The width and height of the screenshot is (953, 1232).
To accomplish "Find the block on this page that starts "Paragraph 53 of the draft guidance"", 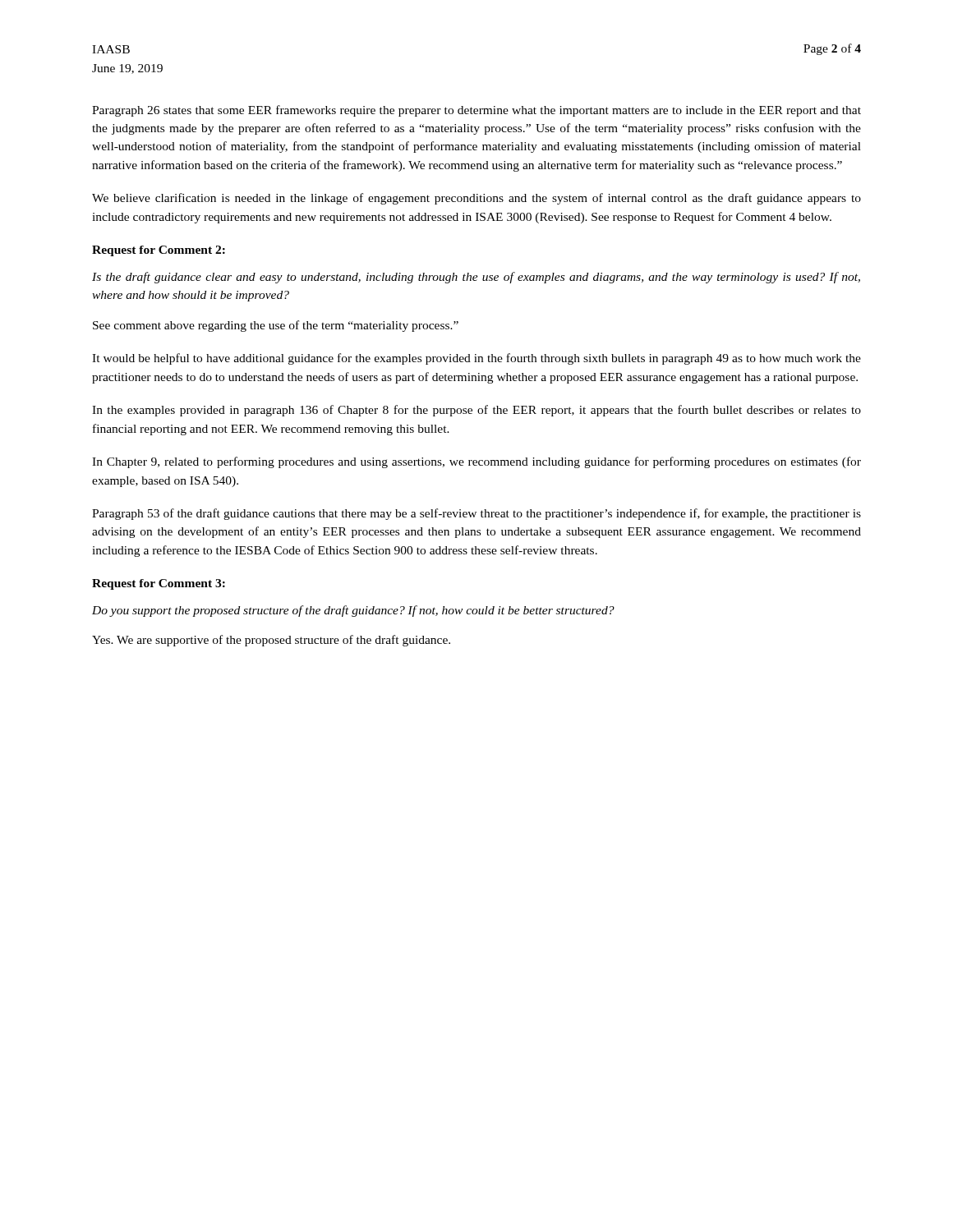I will 476,531.
